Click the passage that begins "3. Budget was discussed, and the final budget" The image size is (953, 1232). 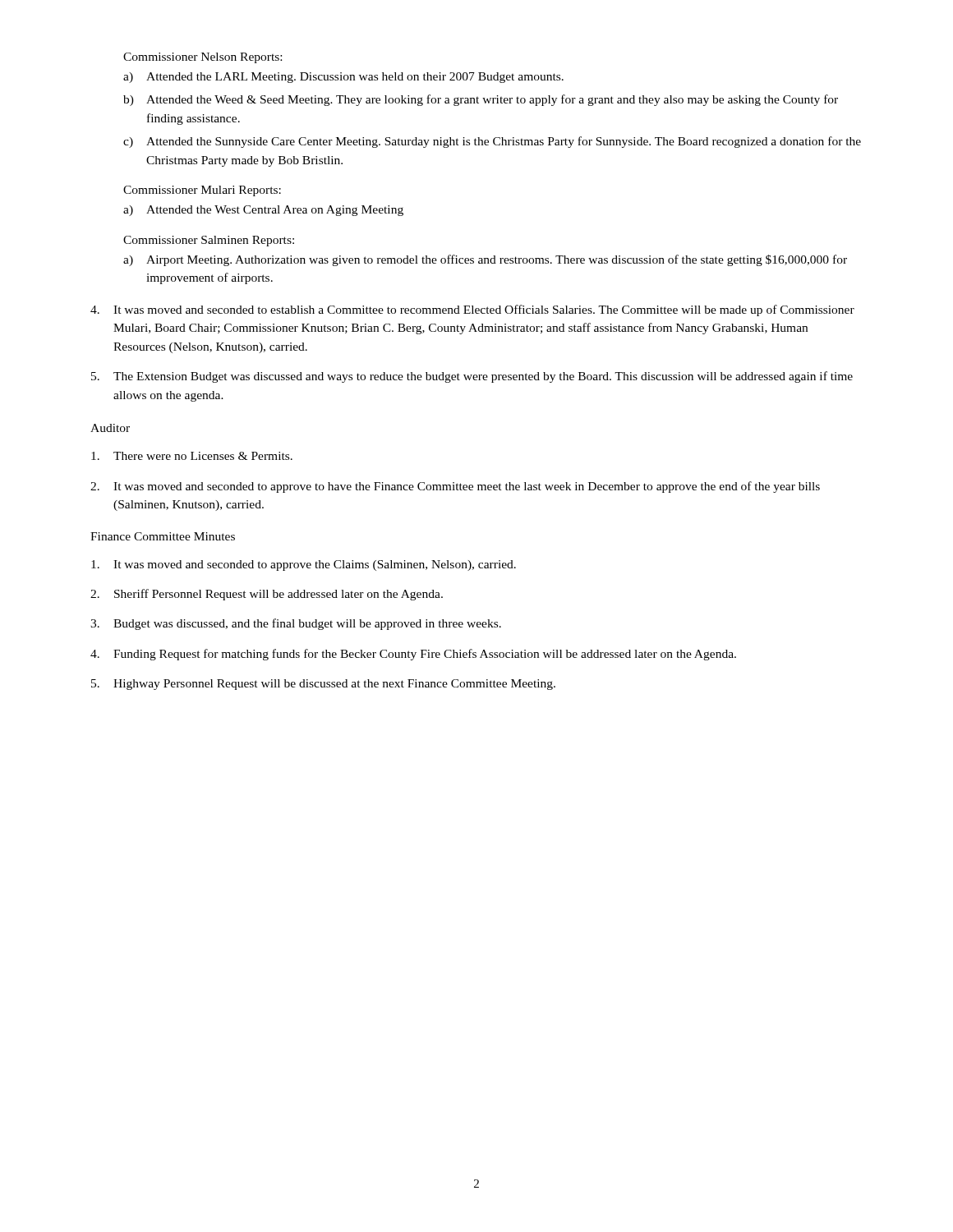click(x=476, y=624)
